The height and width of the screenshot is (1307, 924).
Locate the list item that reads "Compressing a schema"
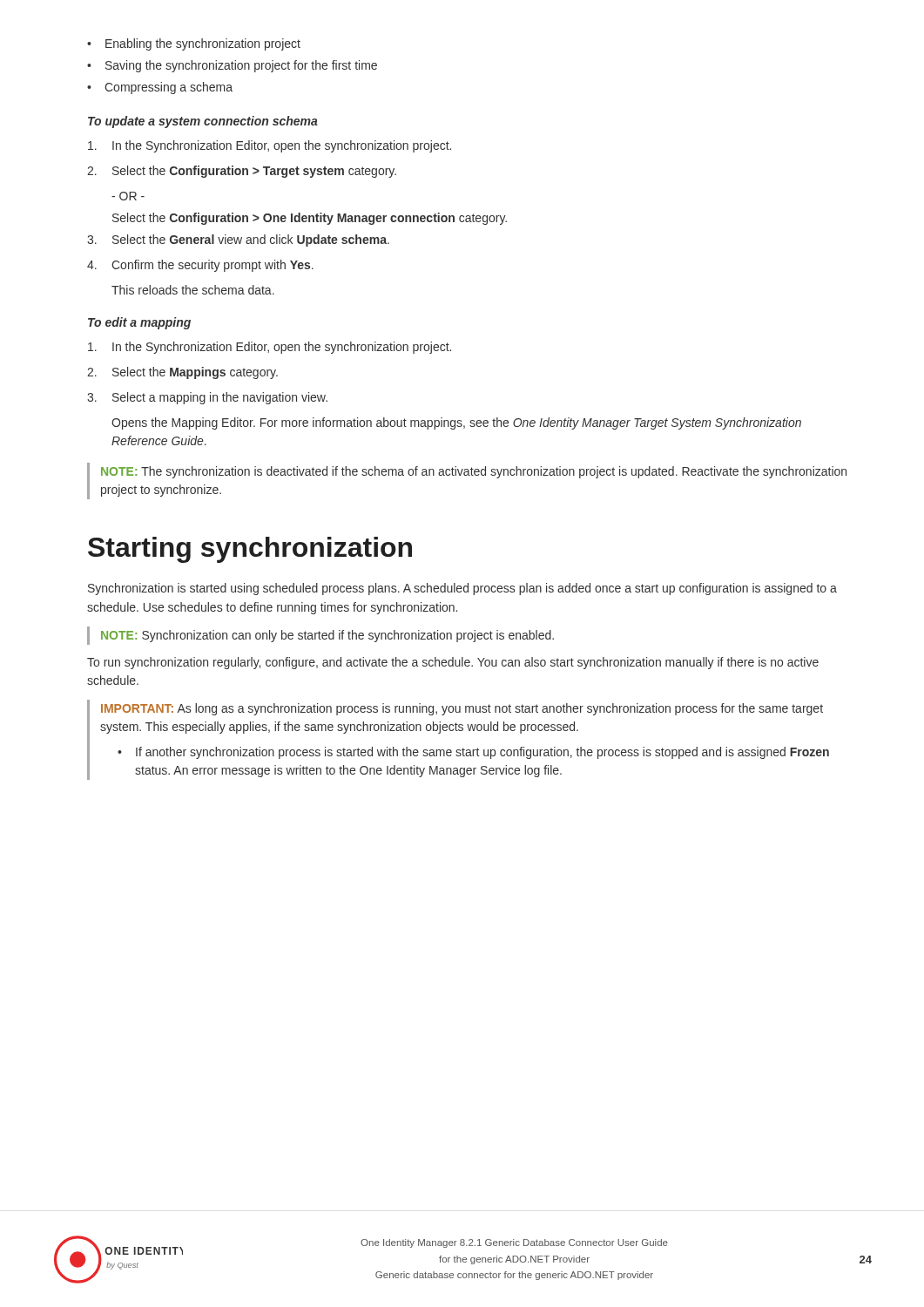(x=169, y=87)
